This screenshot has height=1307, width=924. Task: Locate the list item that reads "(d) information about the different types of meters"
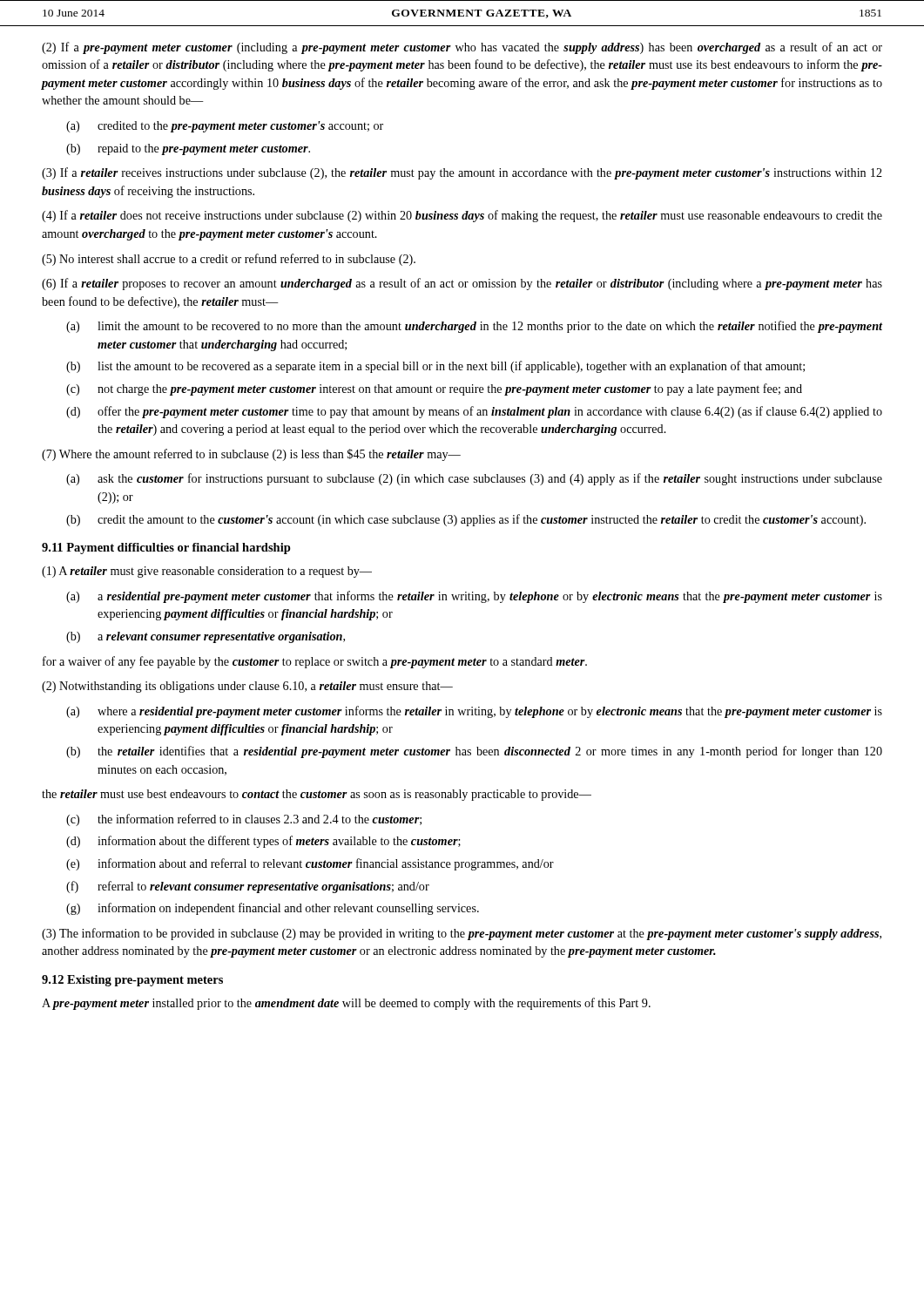(462, 841)
